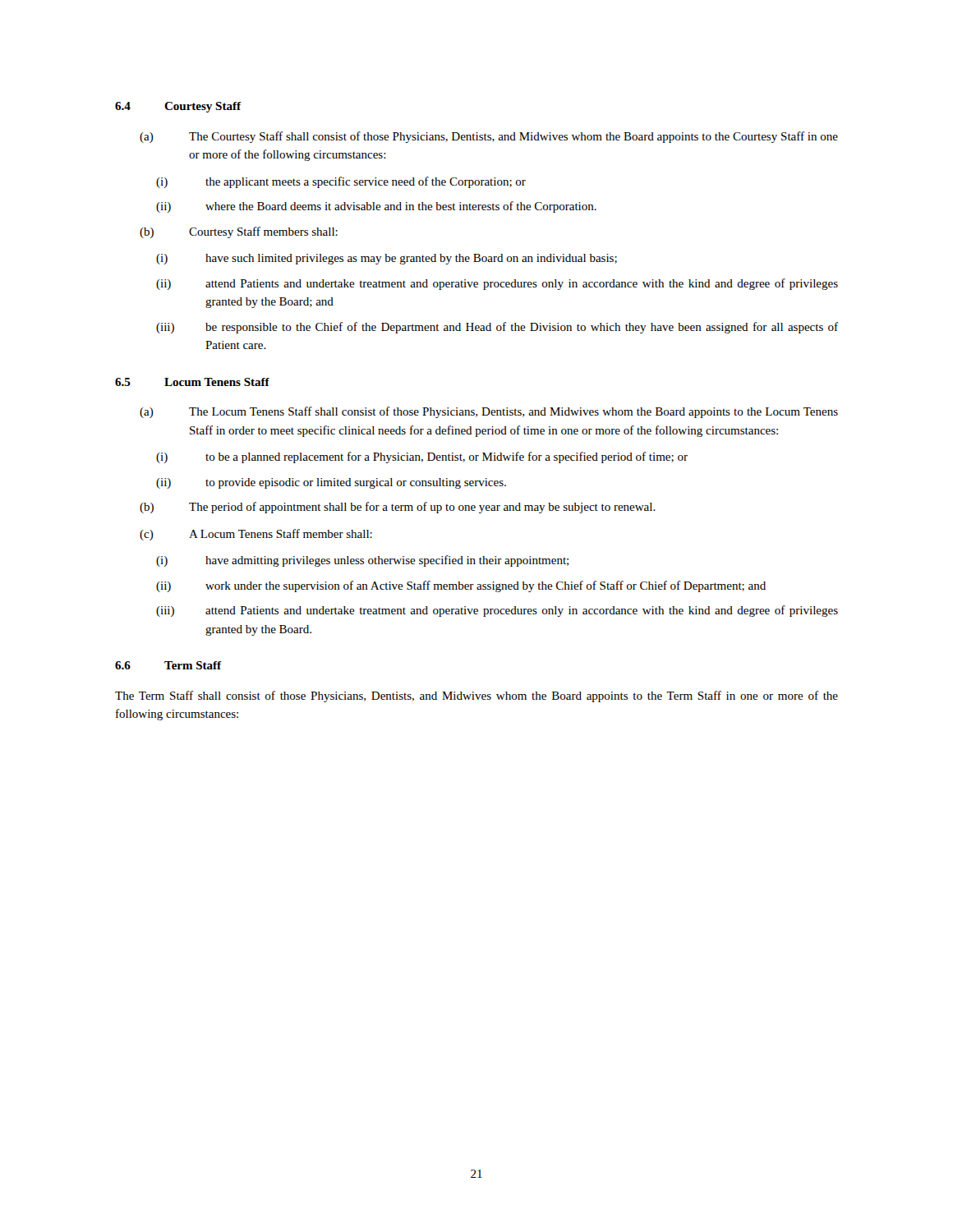Point to the element starting "6.5 Locum Tenens Staff"
Screen dimensions: 1232x953
[x=192, y=382]
